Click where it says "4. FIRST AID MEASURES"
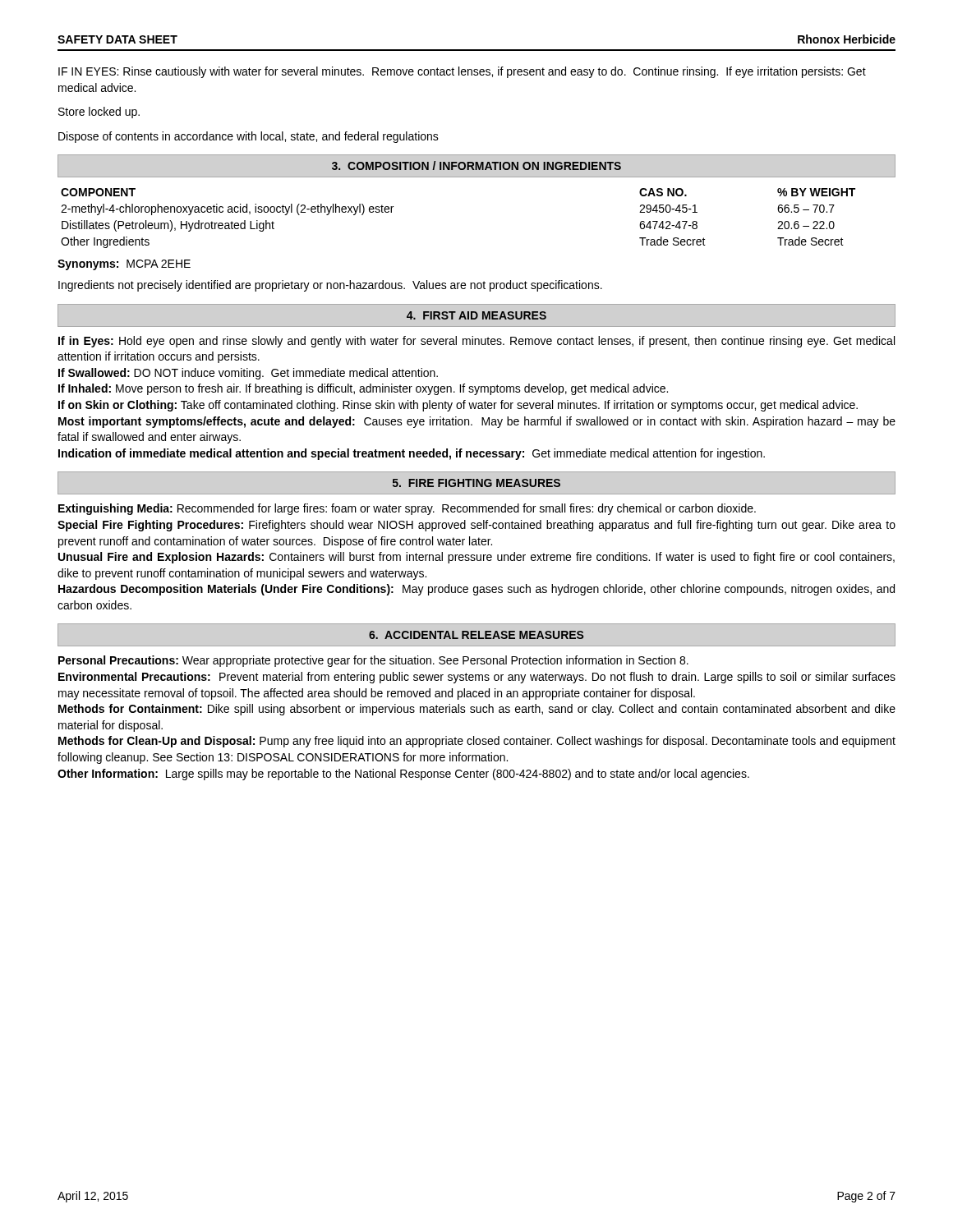Screen dimensions: 1232x953 tap(476, 315)
